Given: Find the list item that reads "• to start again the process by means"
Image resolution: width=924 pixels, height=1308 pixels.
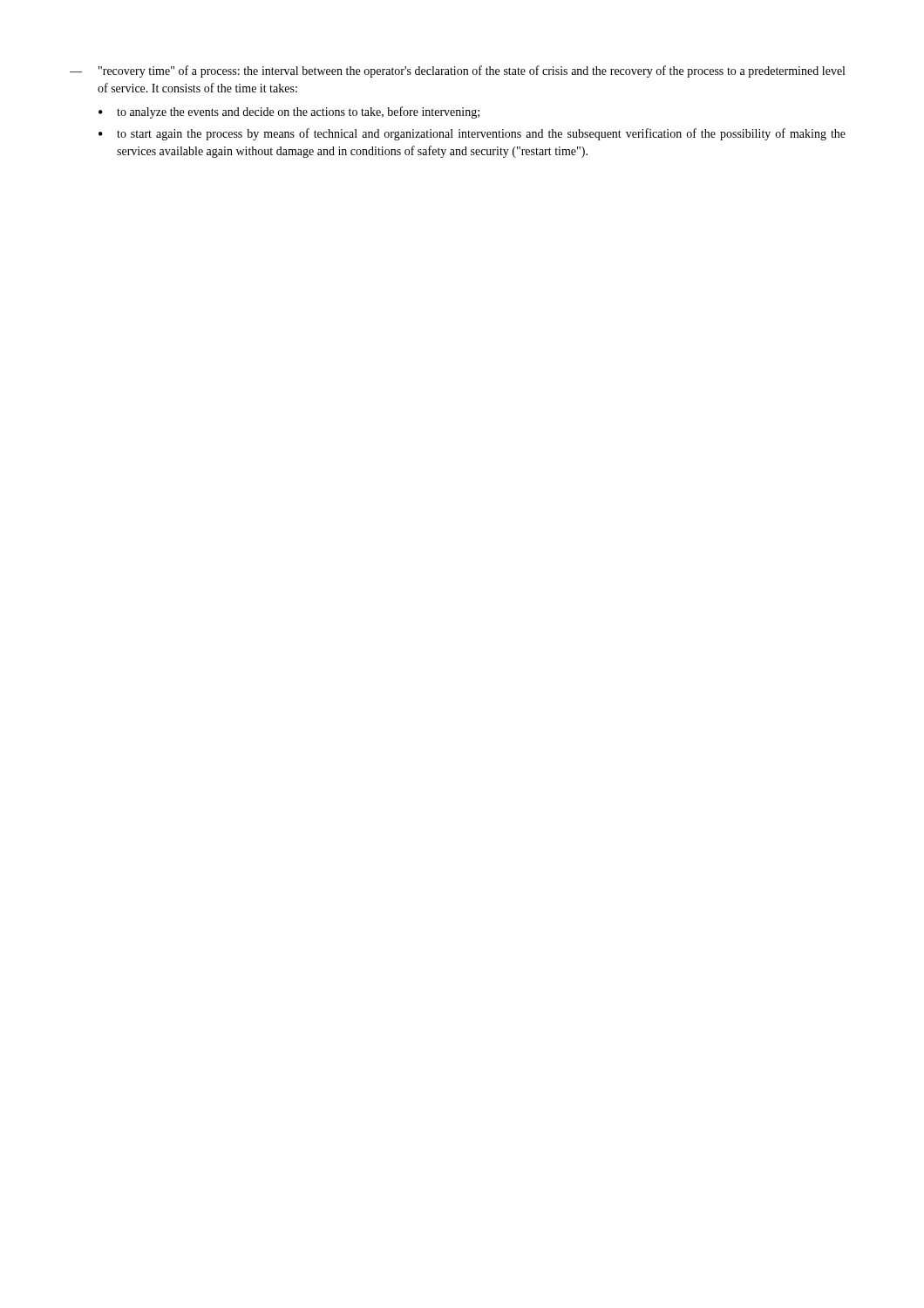Looking at the screenshot, I should tap(472, 143).
